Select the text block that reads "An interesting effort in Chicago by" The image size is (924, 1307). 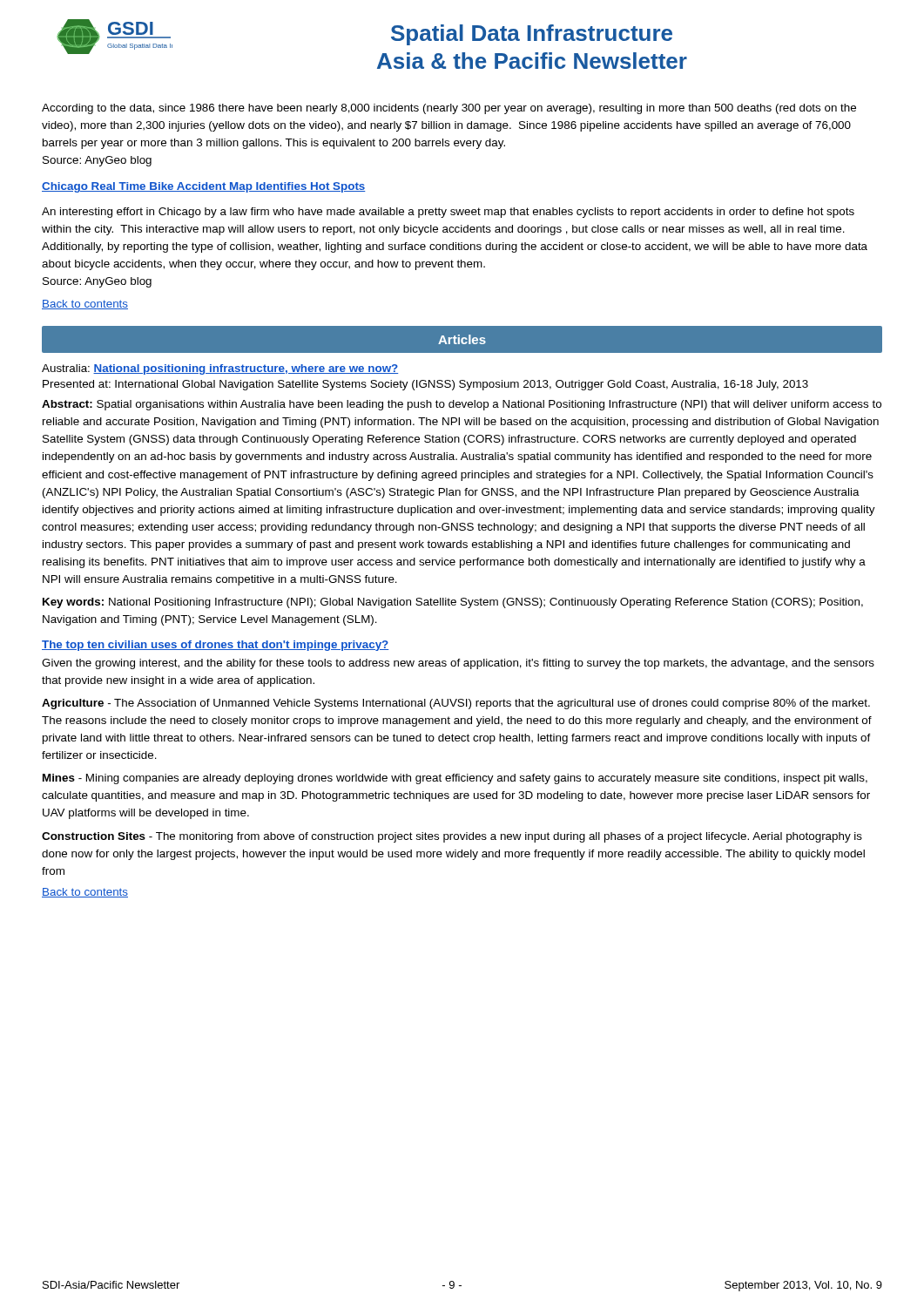point(455,246)
